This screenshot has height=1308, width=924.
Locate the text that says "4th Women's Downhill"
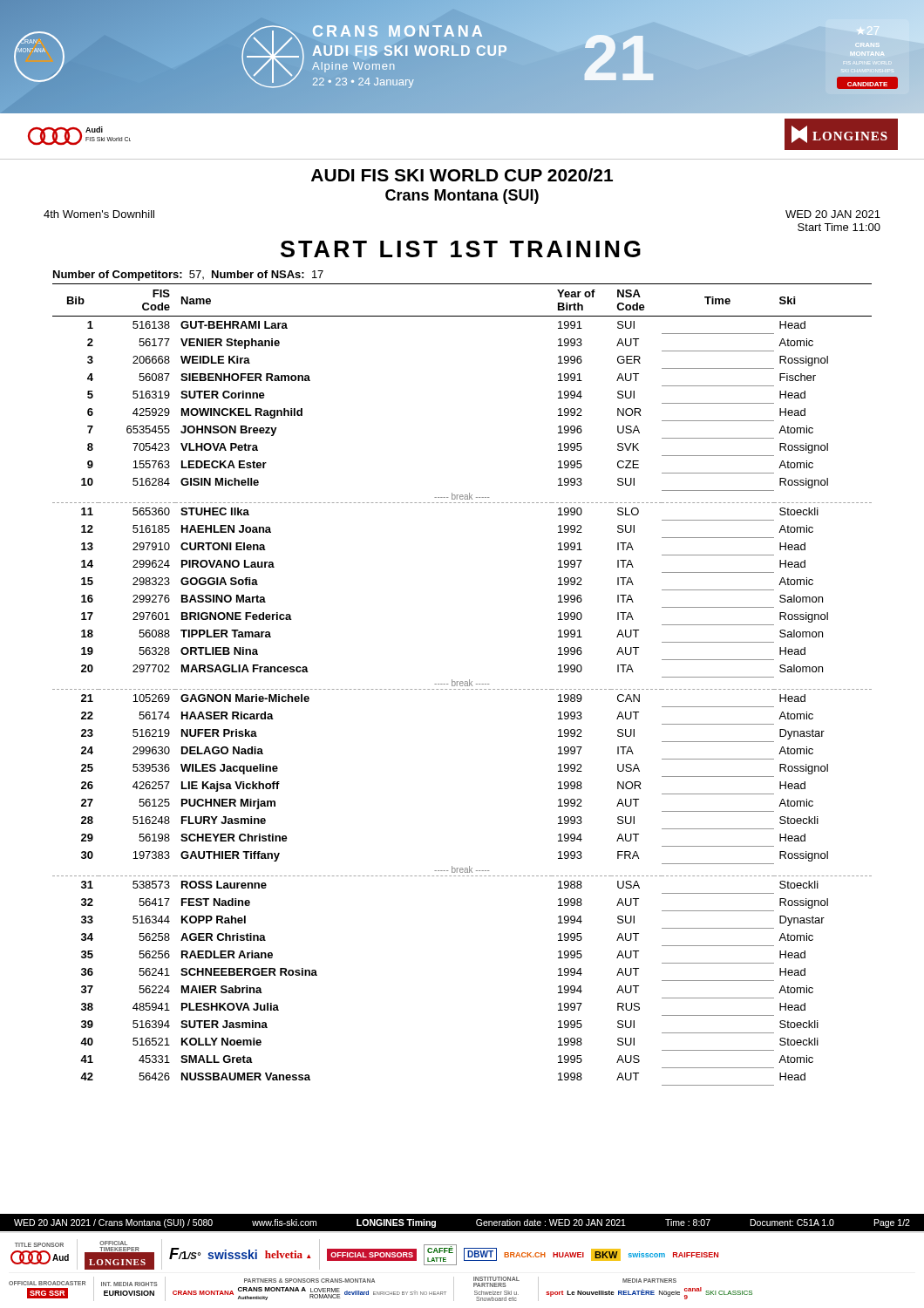99,214
